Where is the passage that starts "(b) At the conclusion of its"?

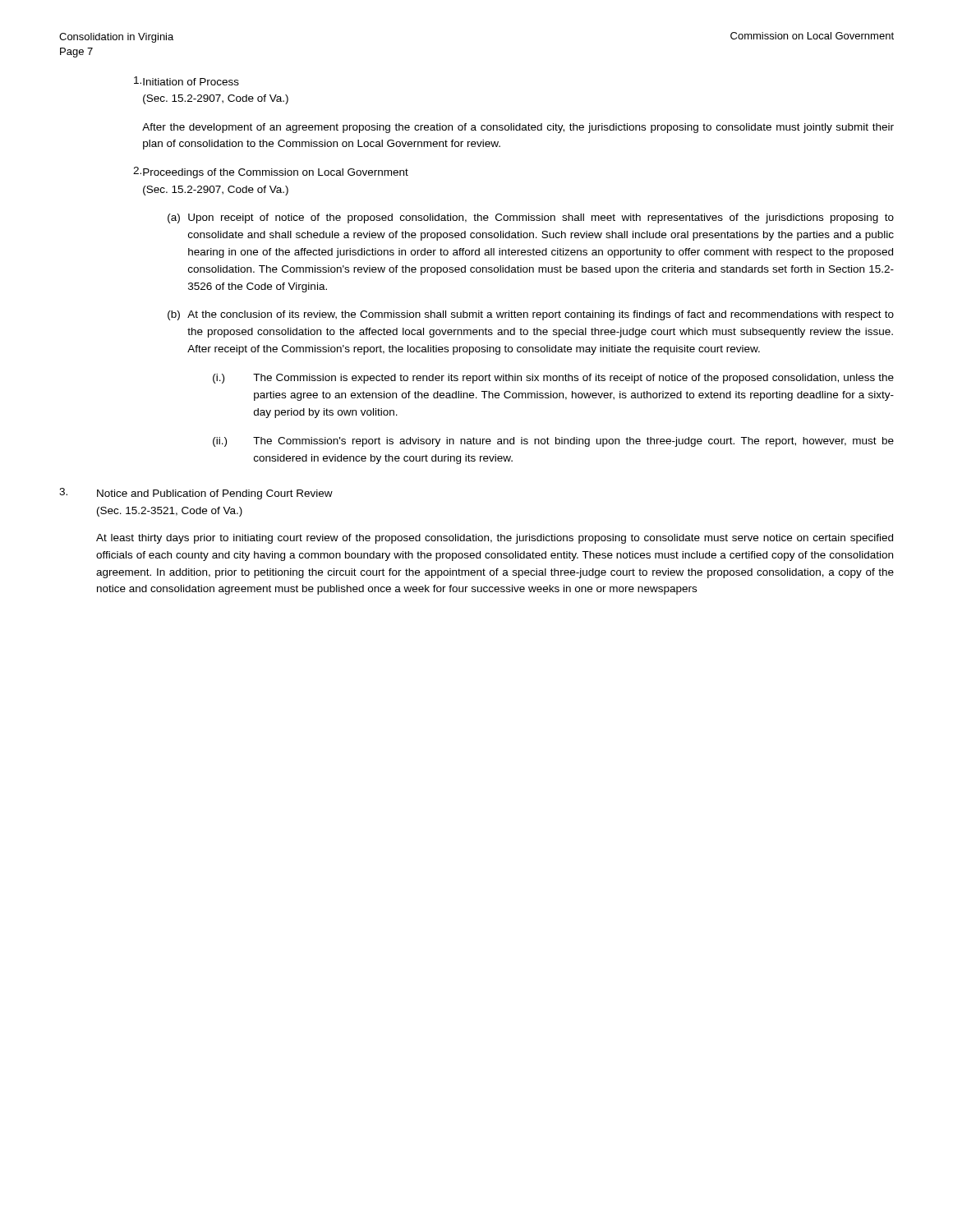point(518,387)
